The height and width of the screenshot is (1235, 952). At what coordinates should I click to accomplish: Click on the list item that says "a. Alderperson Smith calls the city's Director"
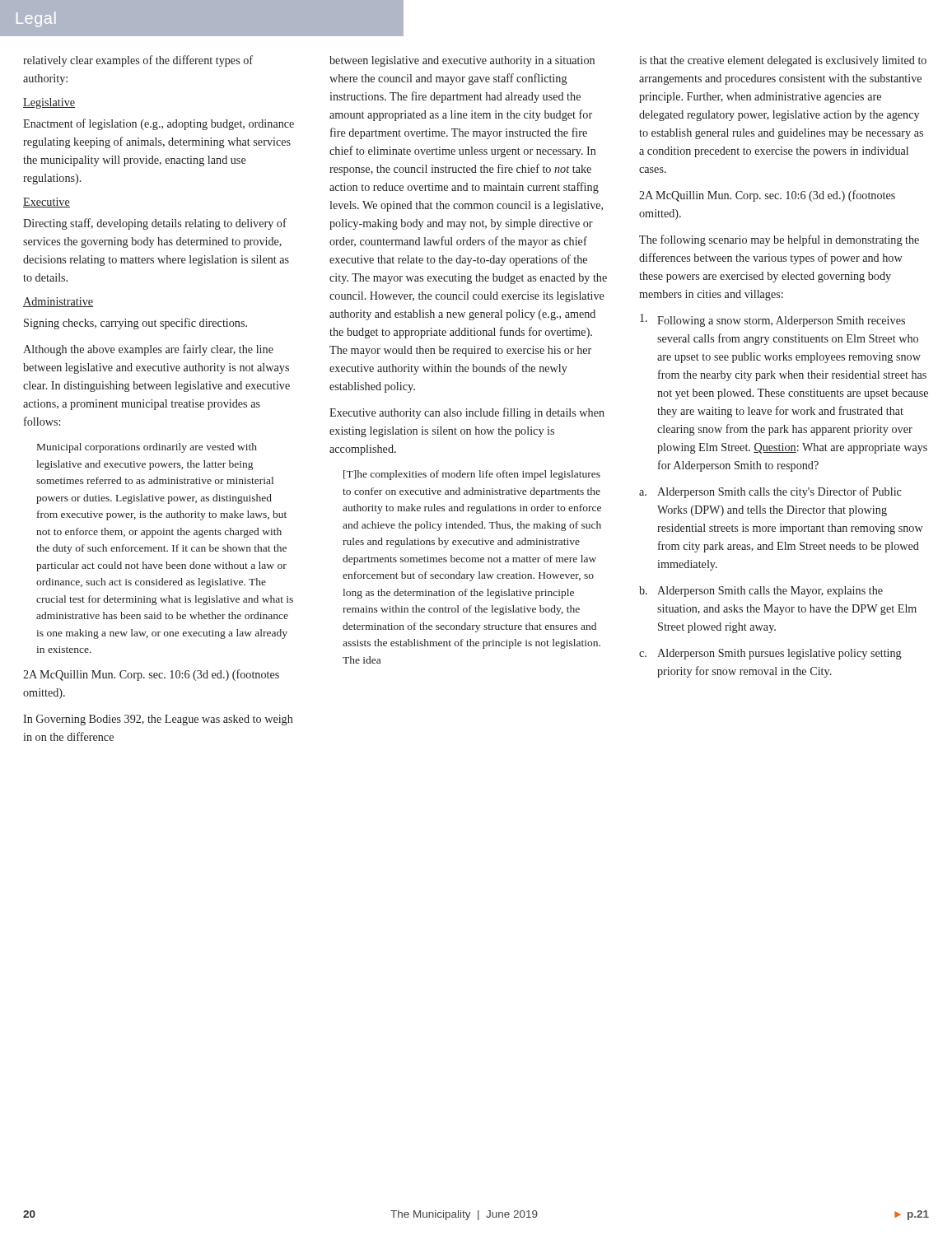(784, 528)
